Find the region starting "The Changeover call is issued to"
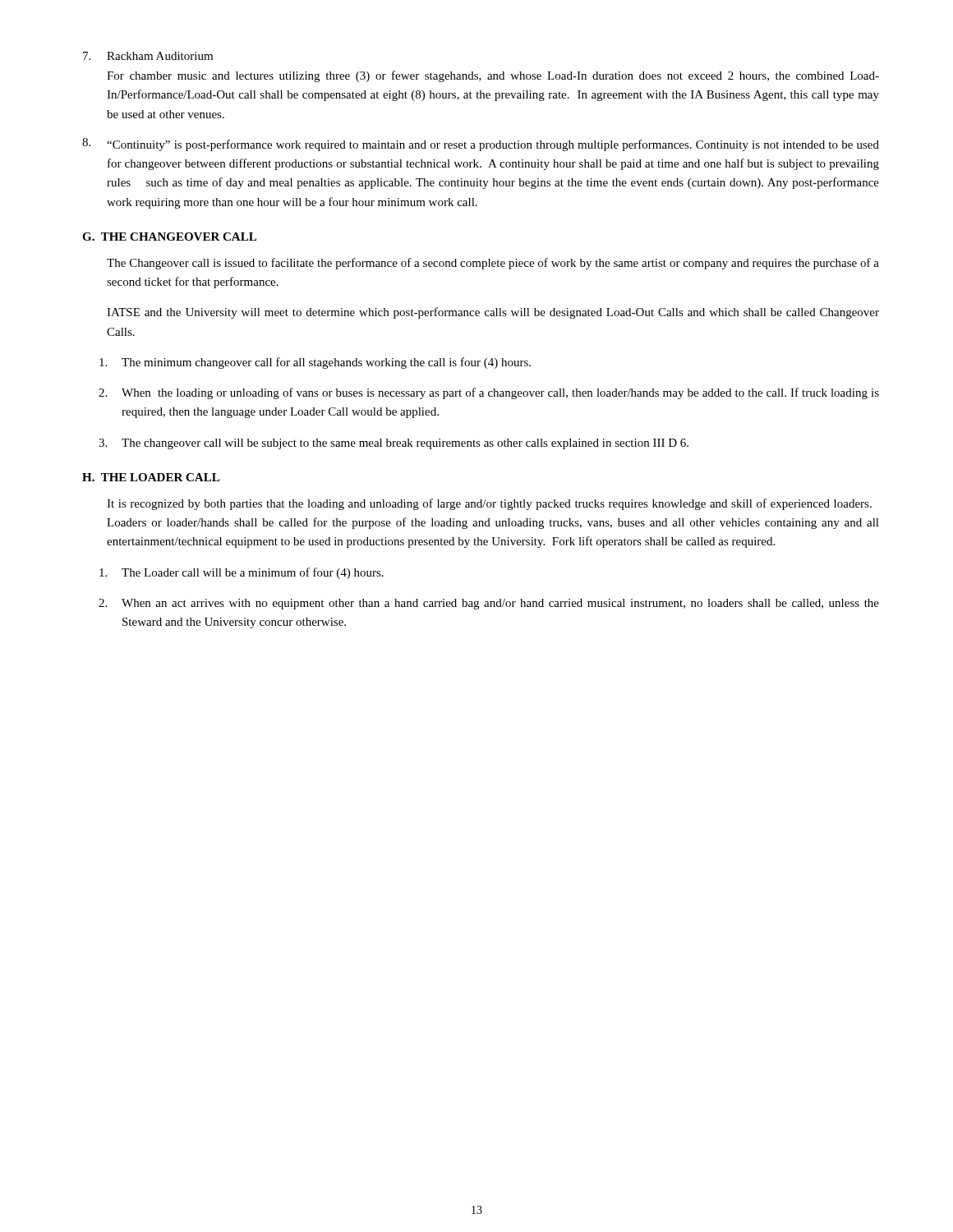953x1232 pixels. pyautogui.click(x=493, y=272)
